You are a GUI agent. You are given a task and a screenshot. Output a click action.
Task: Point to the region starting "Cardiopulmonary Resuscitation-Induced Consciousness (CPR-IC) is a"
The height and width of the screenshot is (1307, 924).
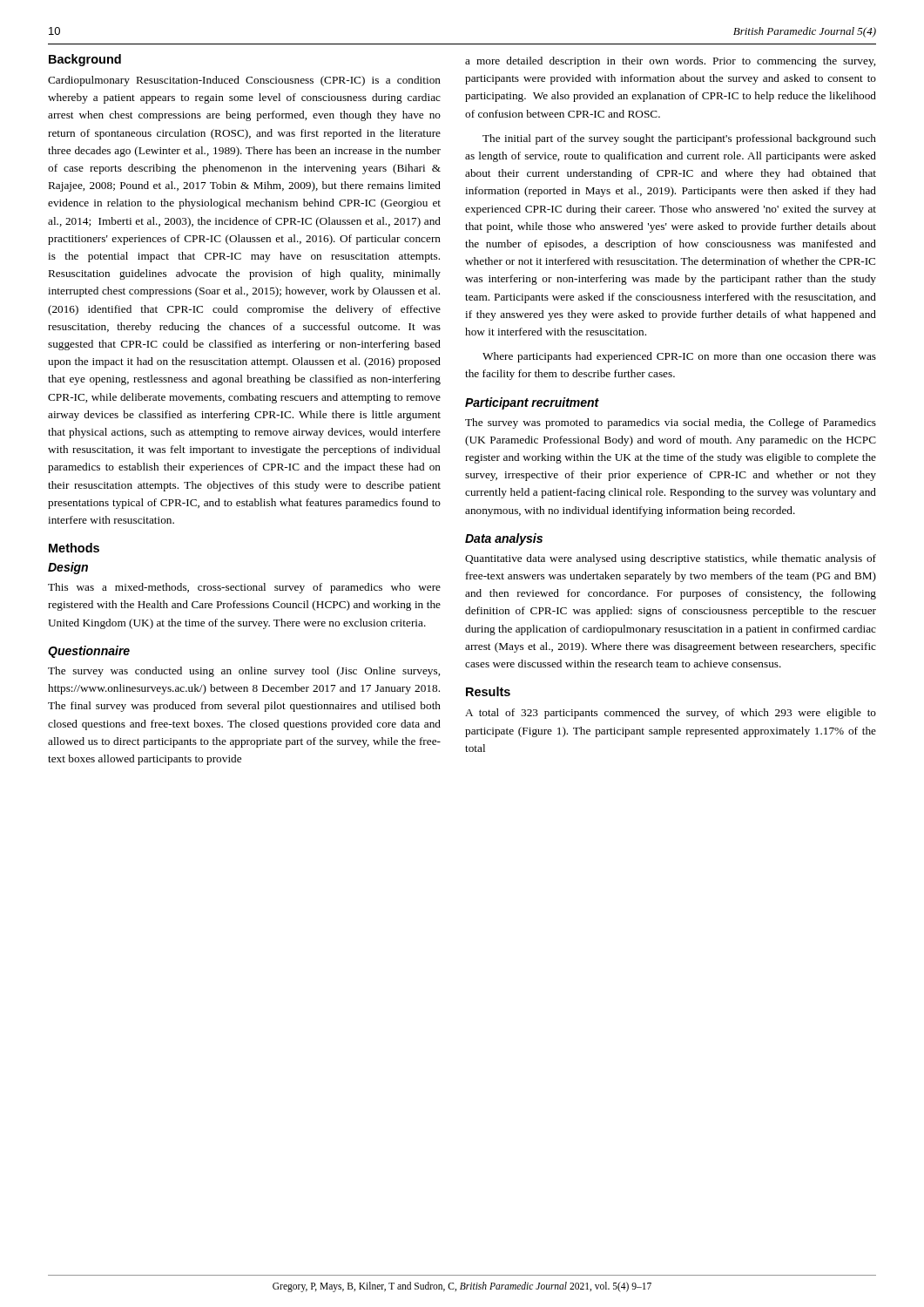[244, 300]
